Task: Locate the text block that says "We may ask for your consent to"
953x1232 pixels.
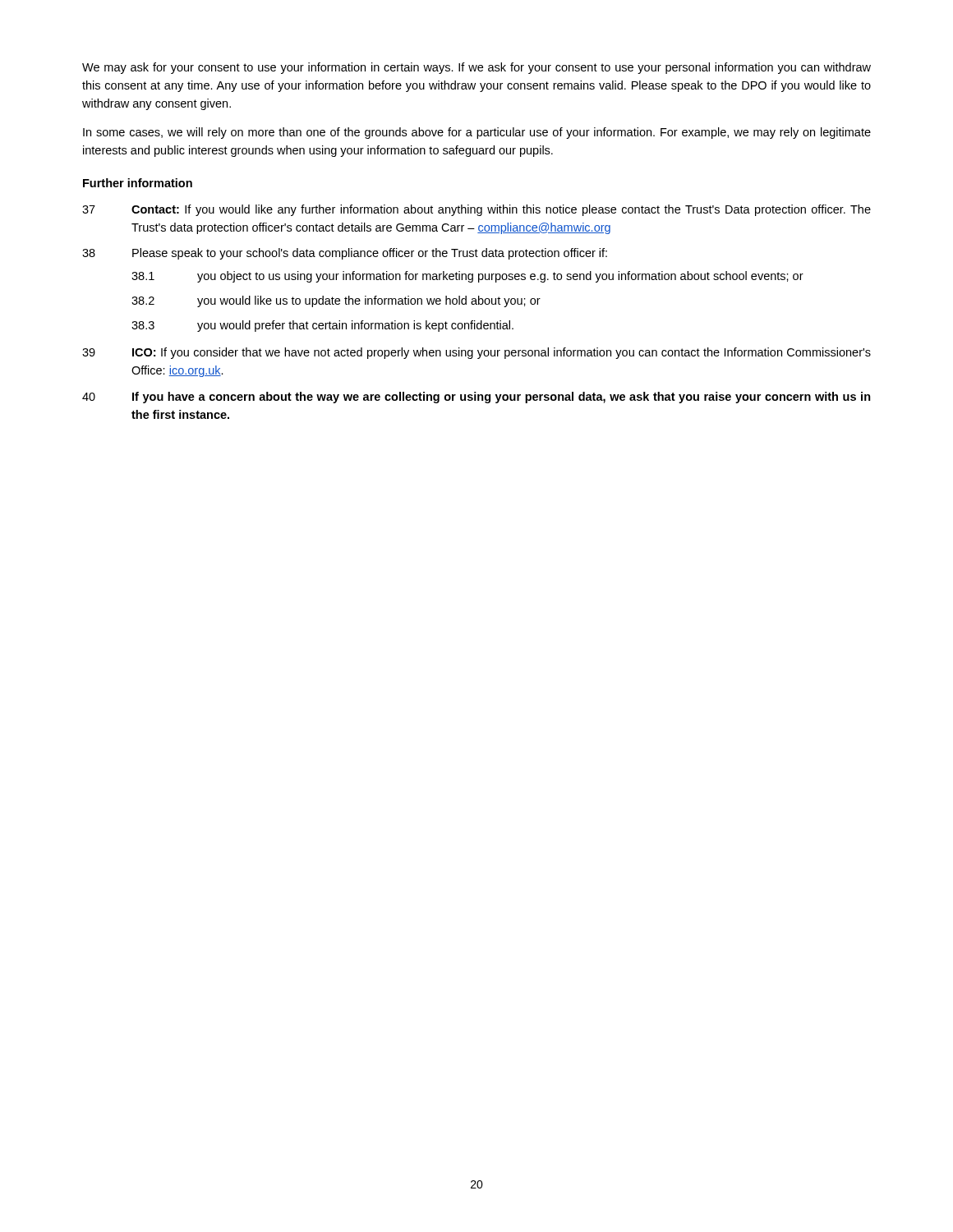Action: pos(476,85)
